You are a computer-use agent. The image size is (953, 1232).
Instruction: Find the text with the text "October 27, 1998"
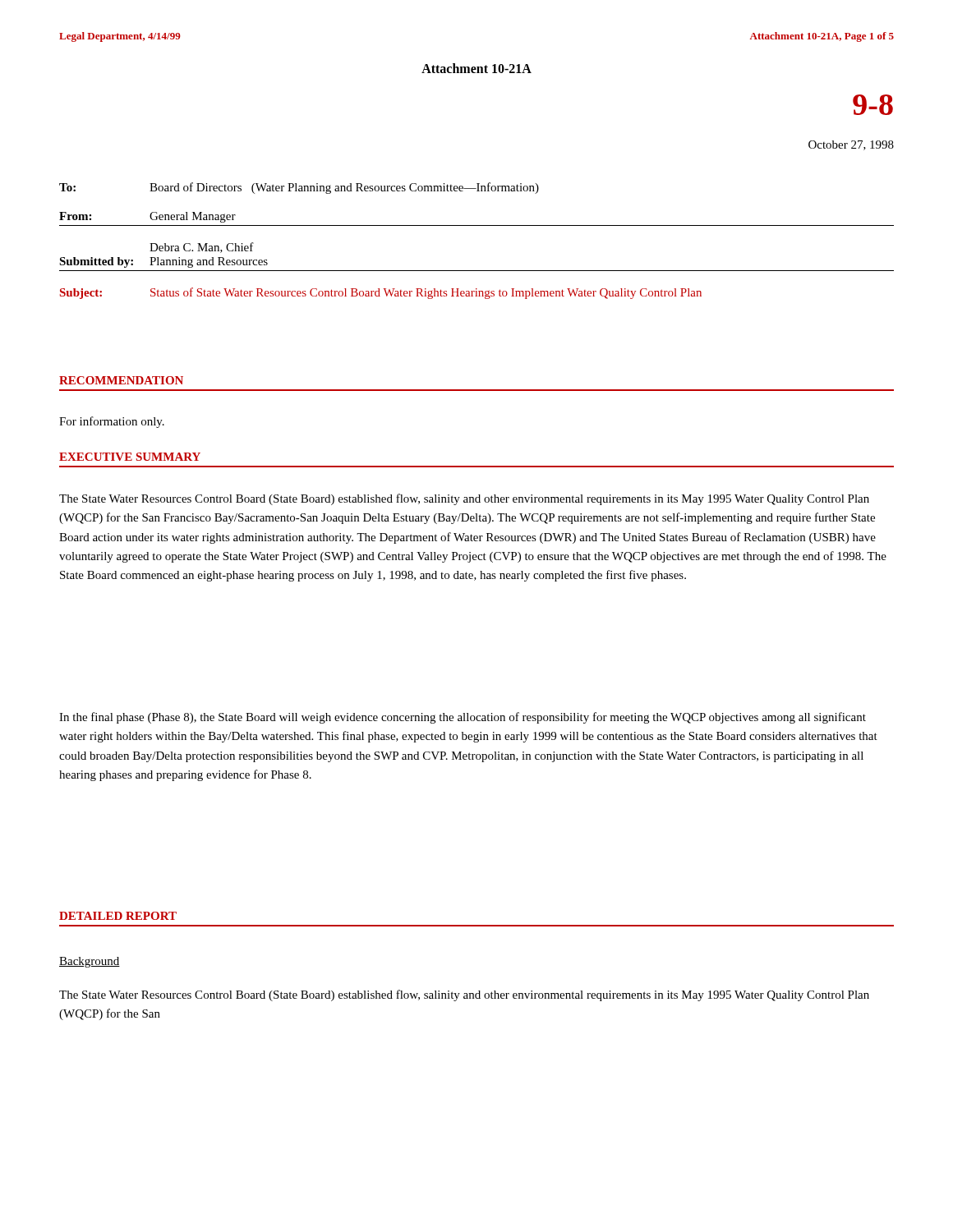pyautogui.click(x=851, y=145)
